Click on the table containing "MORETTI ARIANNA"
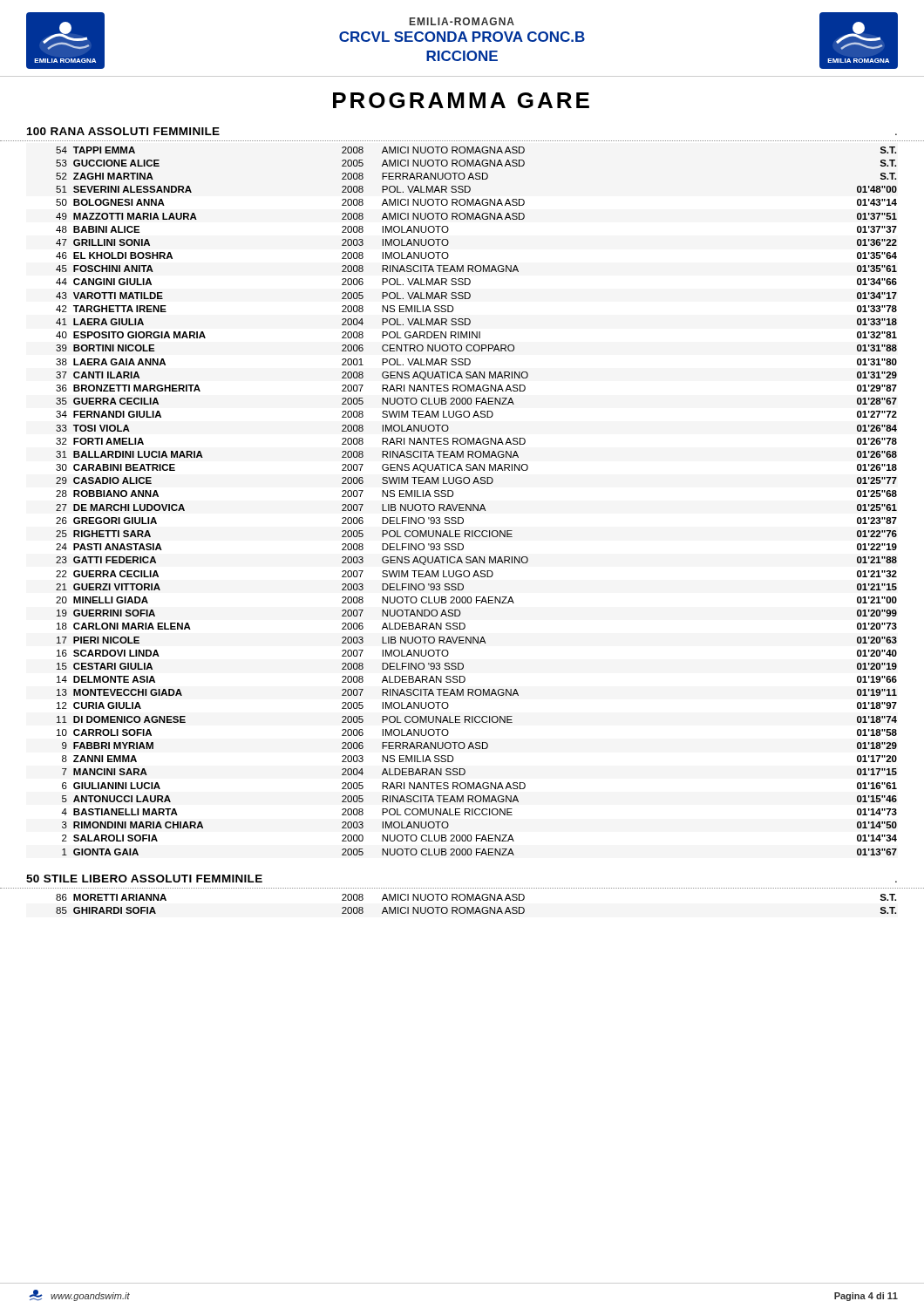The image size is (924, 1308). [x=462, y=904]
